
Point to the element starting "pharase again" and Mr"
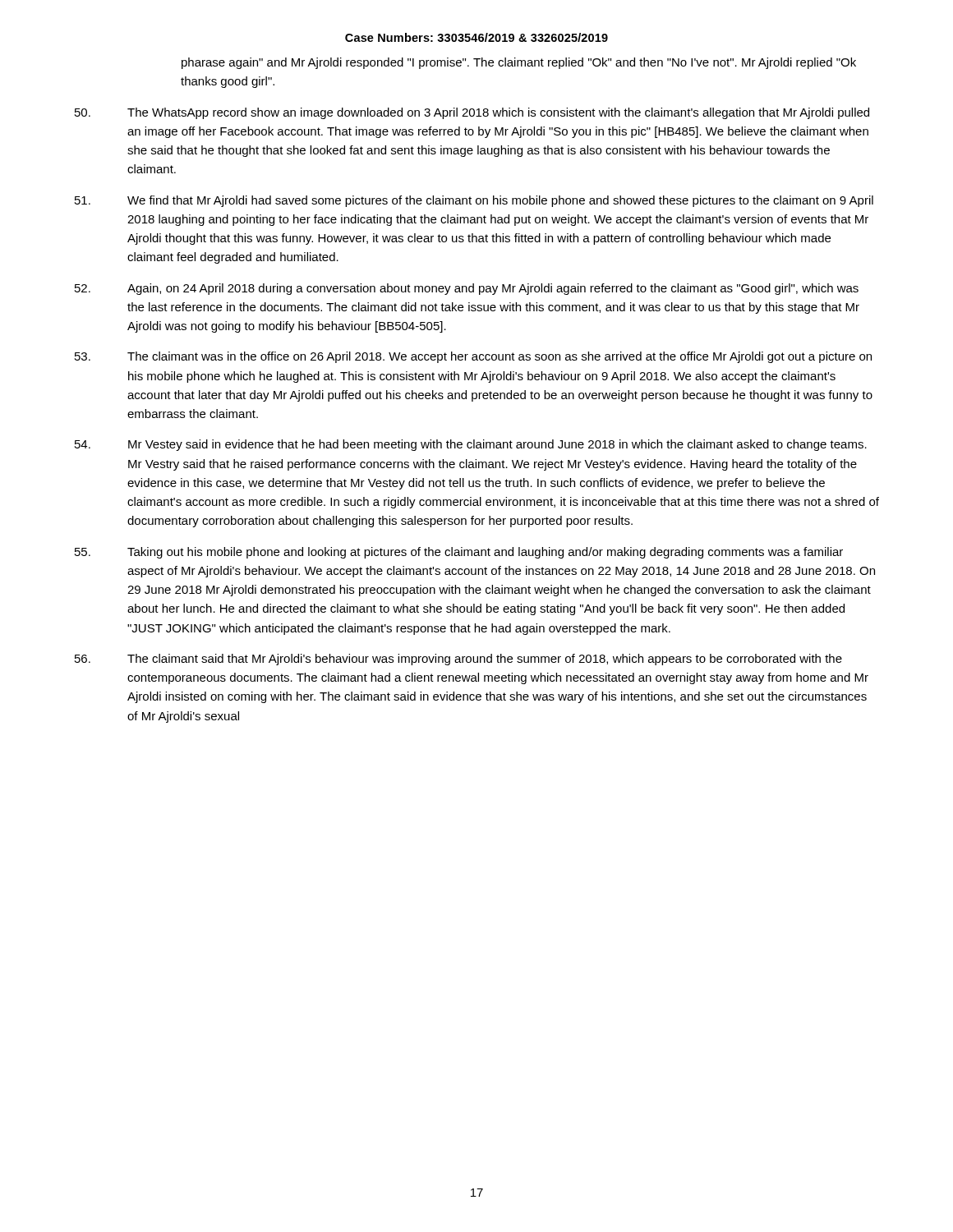(519, 72)
